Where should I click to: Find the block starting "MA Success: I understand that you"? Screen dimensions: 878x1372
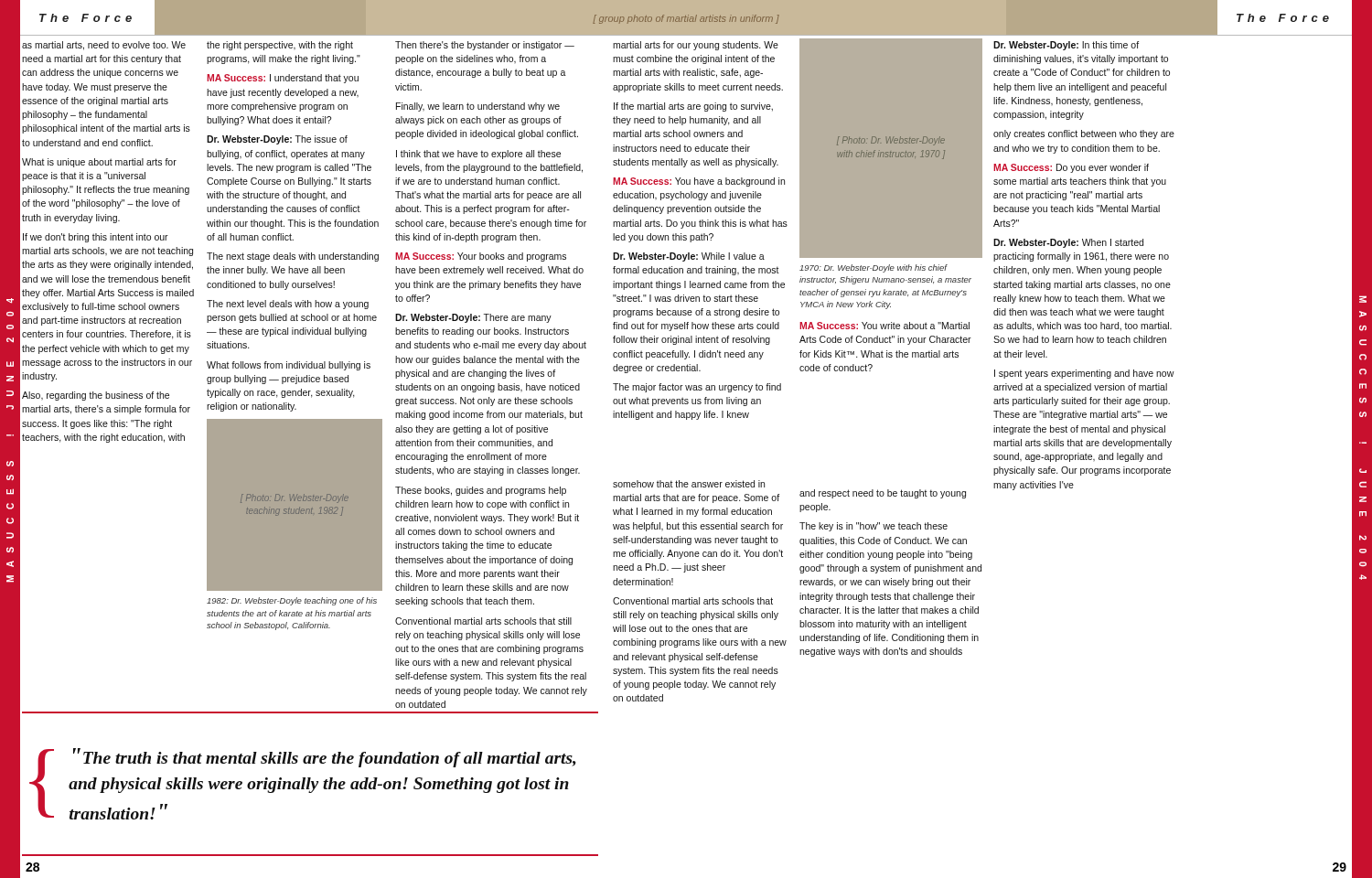[295, 100]
